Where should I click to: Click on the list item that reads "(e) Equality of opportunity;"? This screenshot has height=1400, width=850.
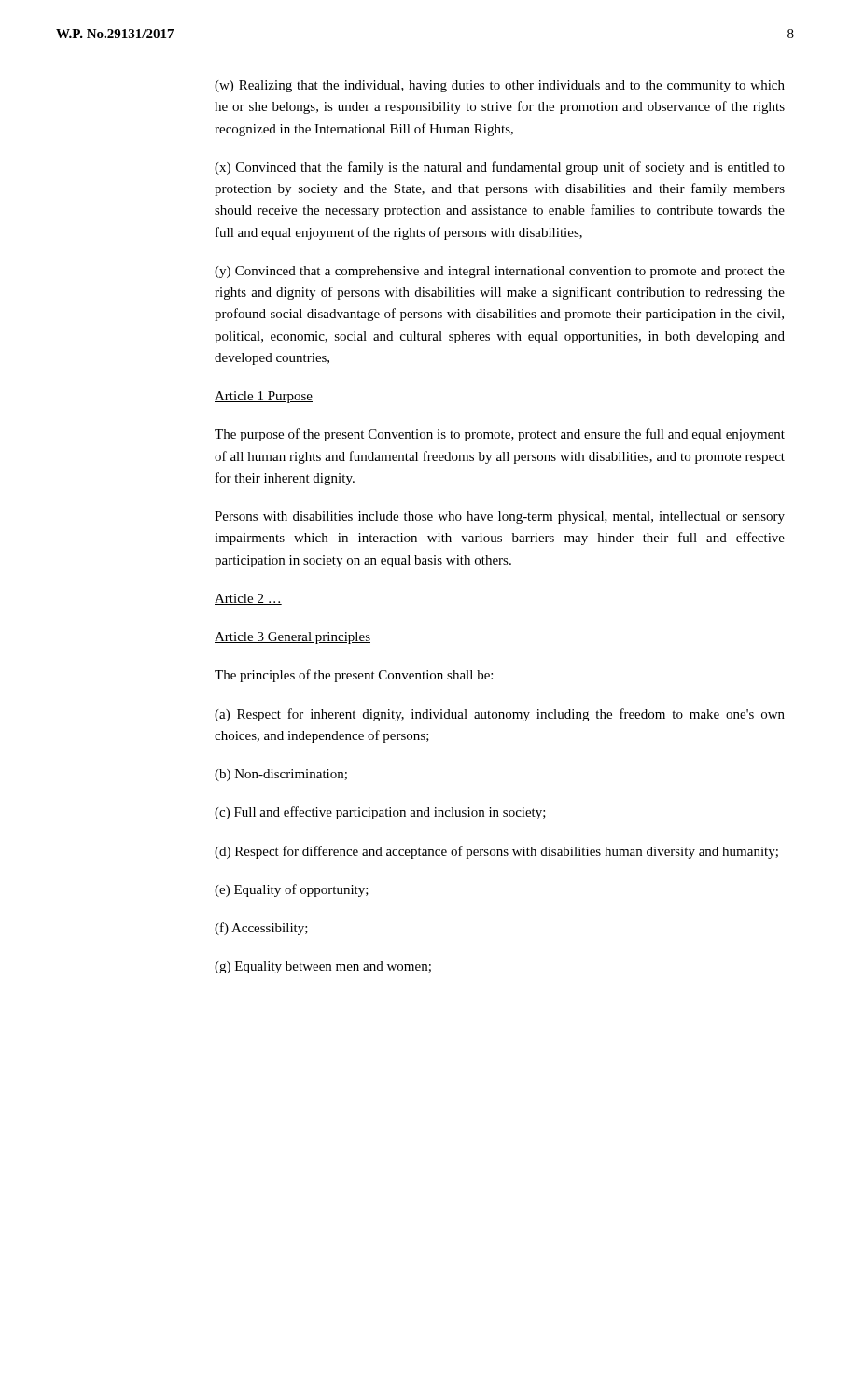(292, 889)
